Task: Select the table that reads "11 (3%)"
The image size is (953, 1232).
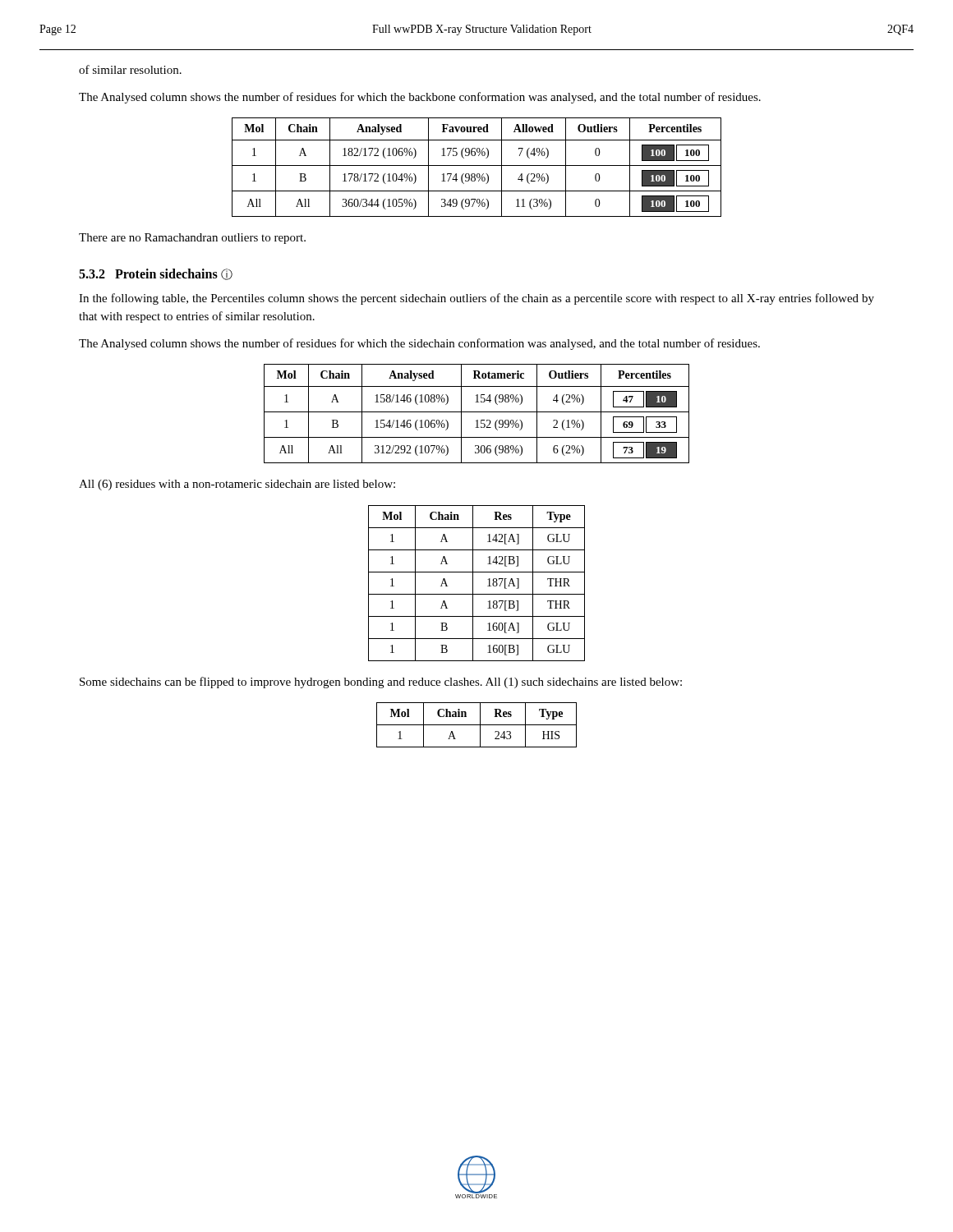Action: [476, 167]
